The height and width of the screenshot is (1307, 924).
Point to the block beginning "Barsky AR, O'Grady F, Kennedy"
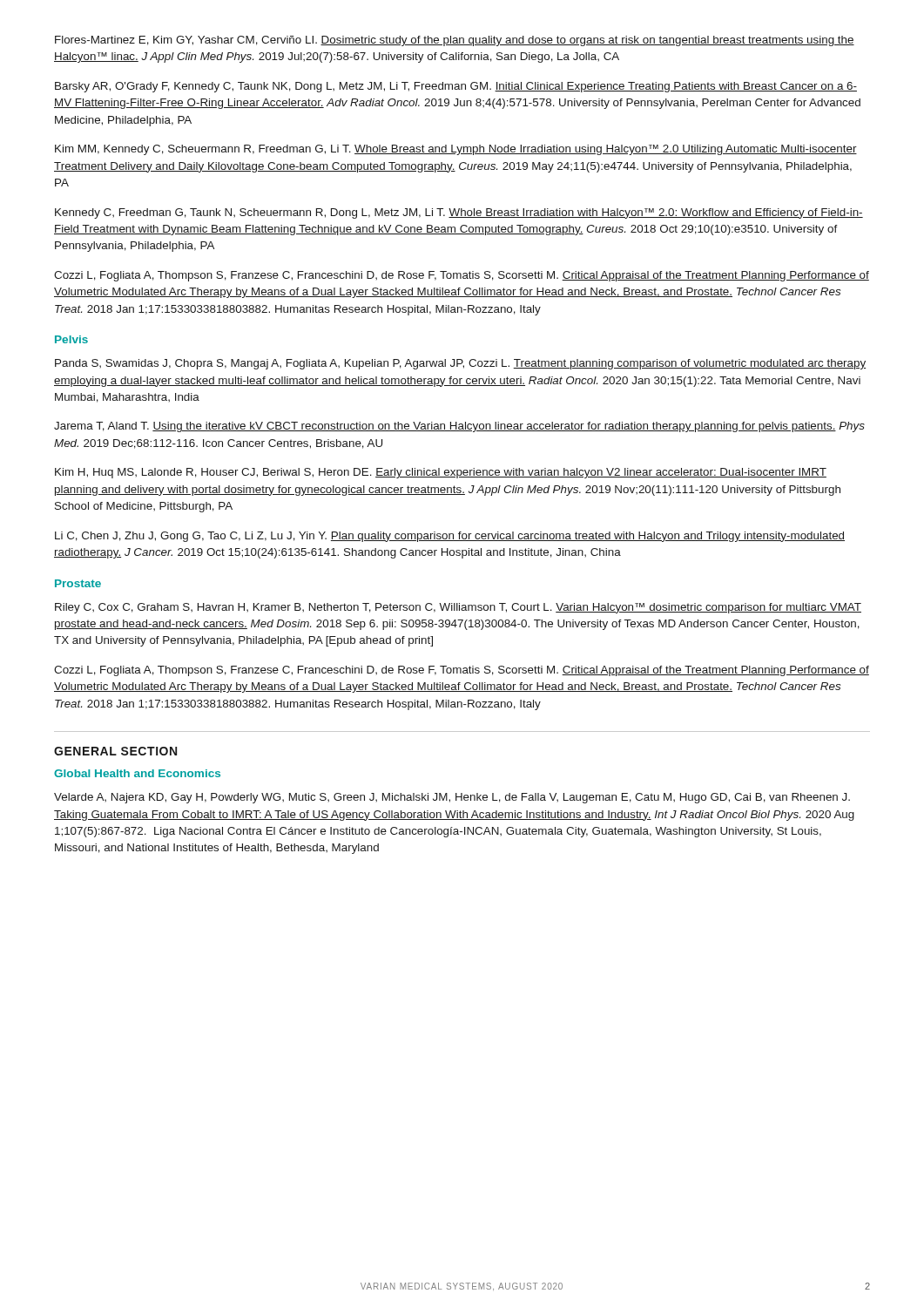click(462, 103)
